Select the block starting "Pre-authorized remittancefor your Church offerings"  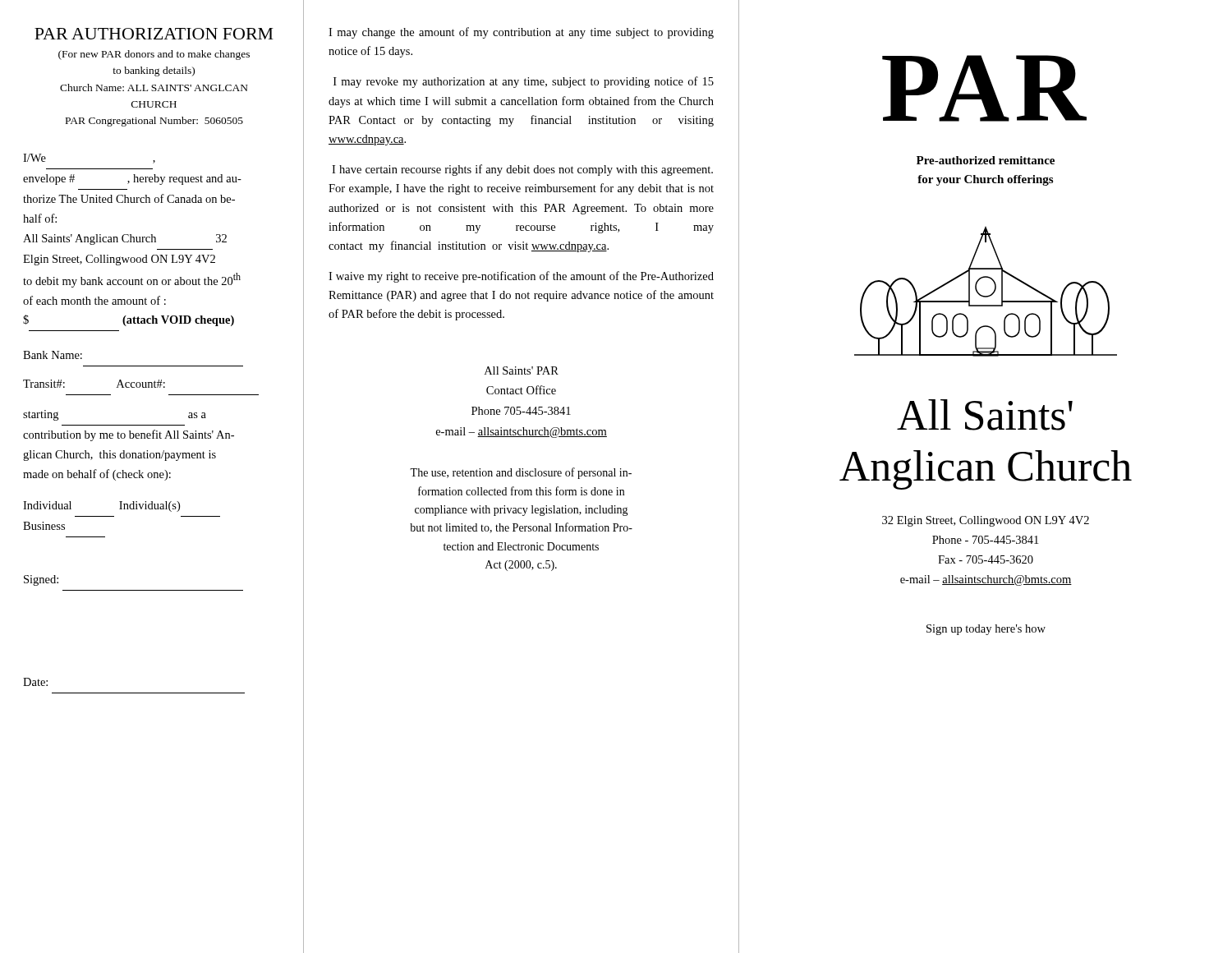pyautogui.click(x=986, y=169)
